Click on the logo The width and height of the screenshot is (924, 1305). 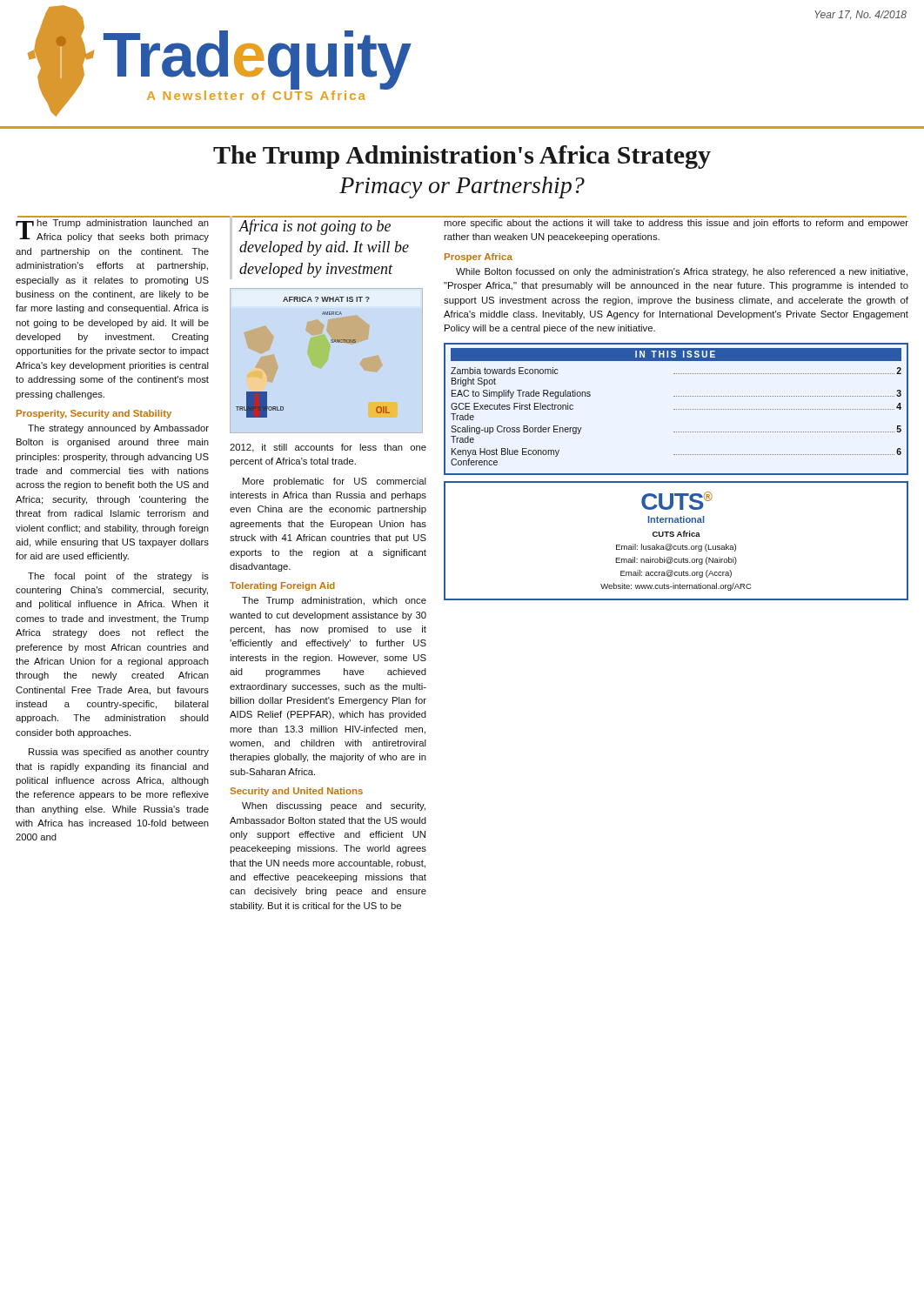[x=676, y=540]
